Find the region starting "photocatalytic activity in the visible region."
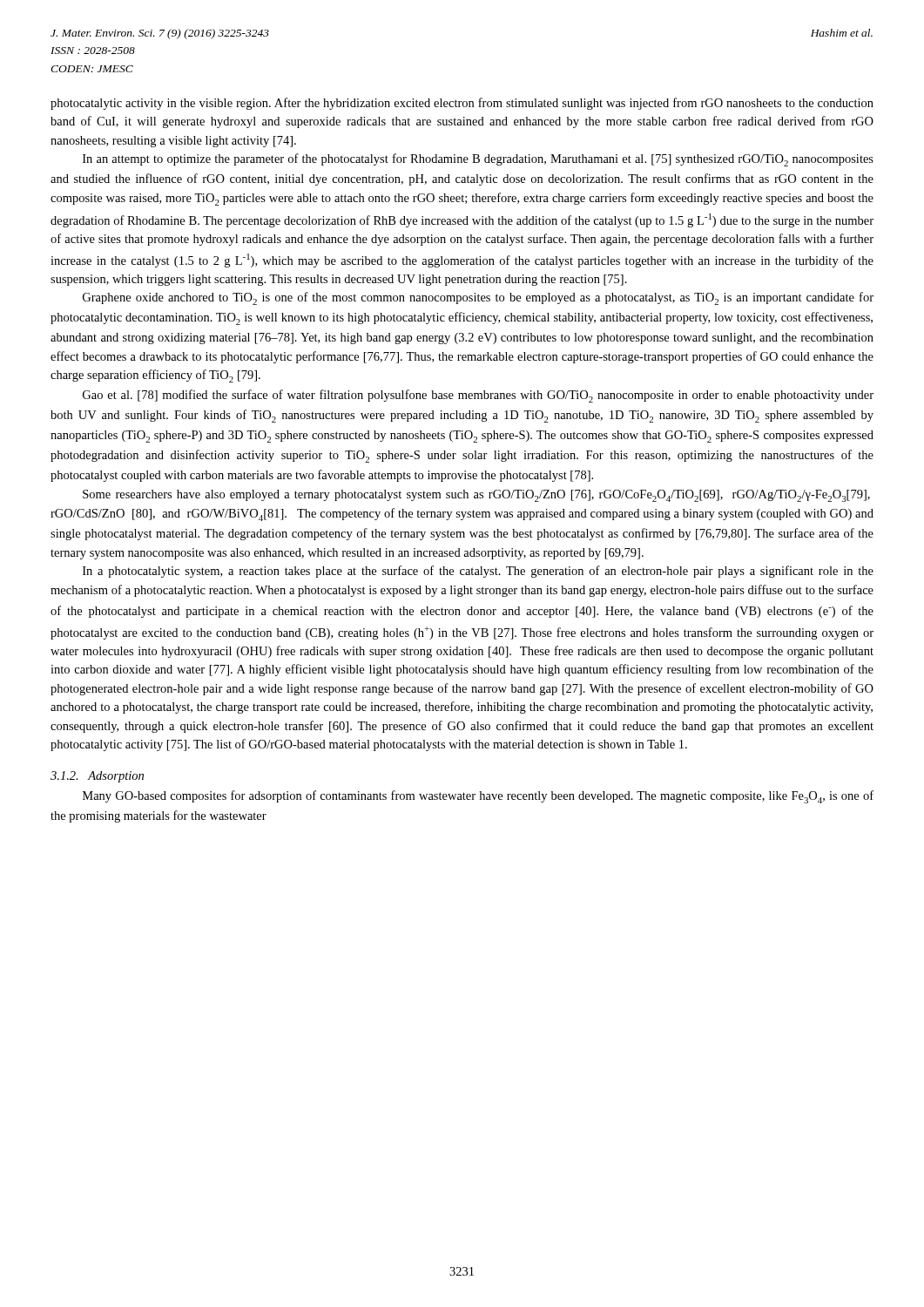This screenshot has height=1307, width=924. [462, 122]
